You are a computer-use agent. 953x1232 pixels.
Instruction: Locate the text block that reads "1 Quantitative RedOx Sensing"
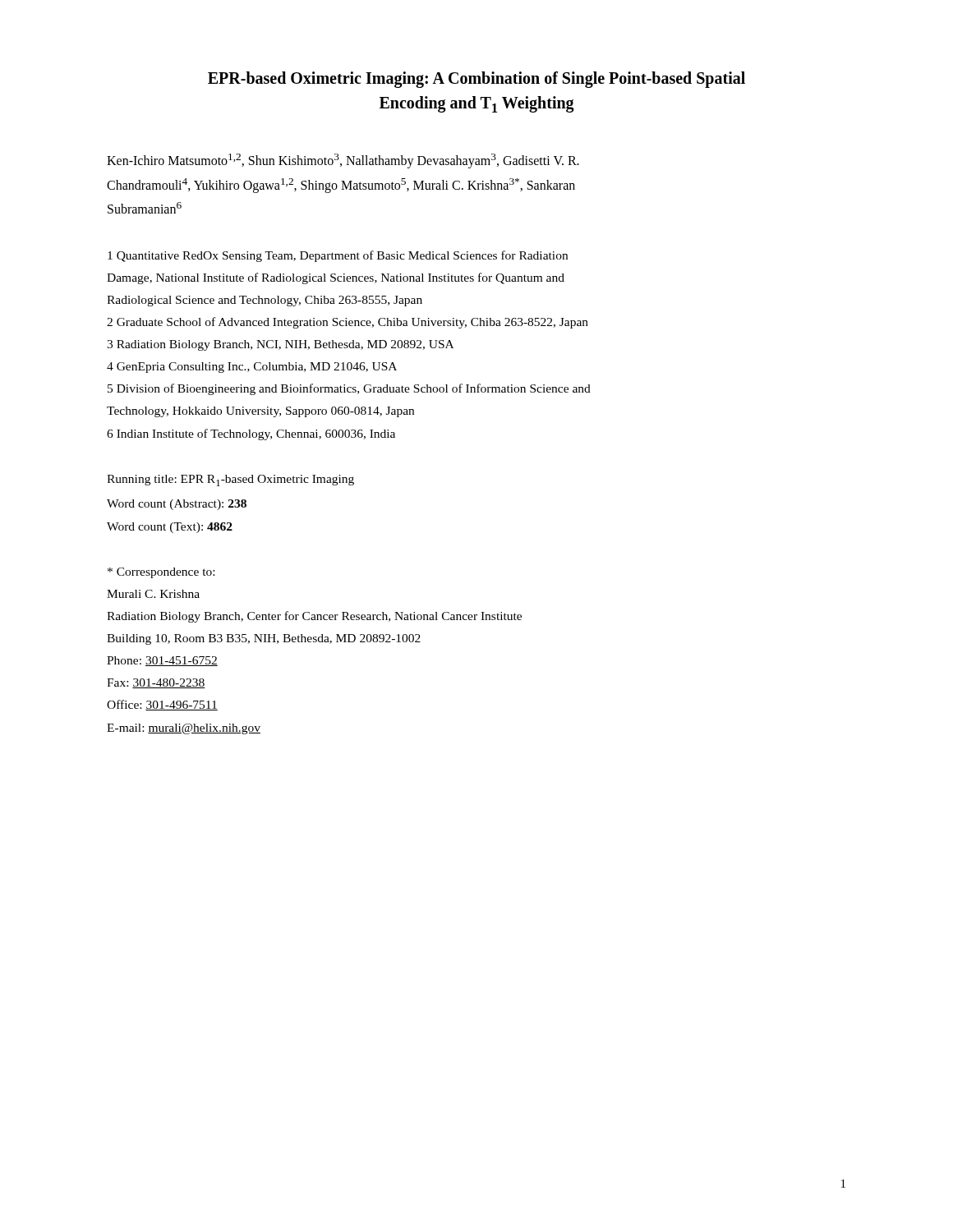tap(349, 344)
